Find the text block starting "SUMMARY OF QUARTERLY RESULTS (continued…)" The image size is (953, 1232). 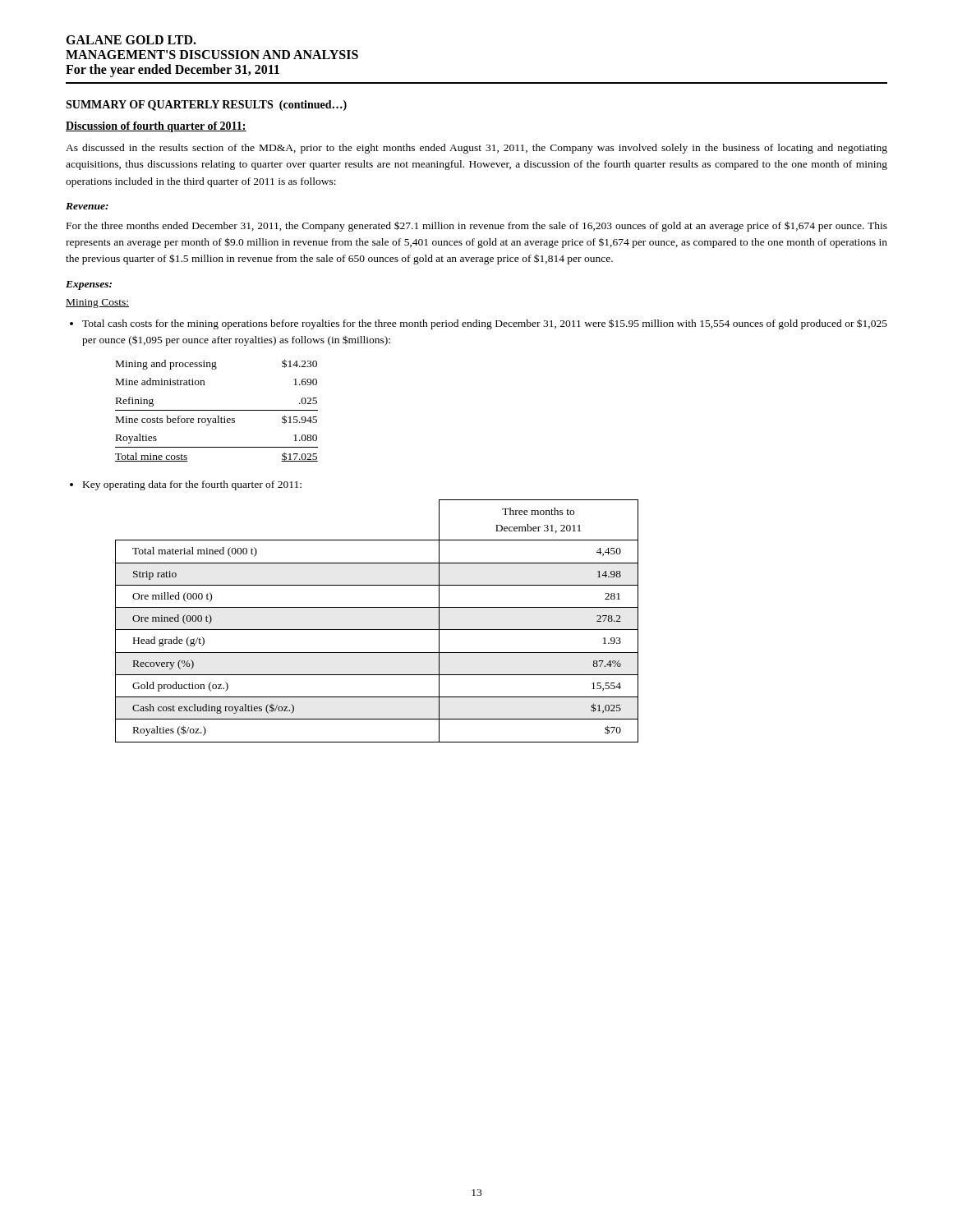(206, 105)
